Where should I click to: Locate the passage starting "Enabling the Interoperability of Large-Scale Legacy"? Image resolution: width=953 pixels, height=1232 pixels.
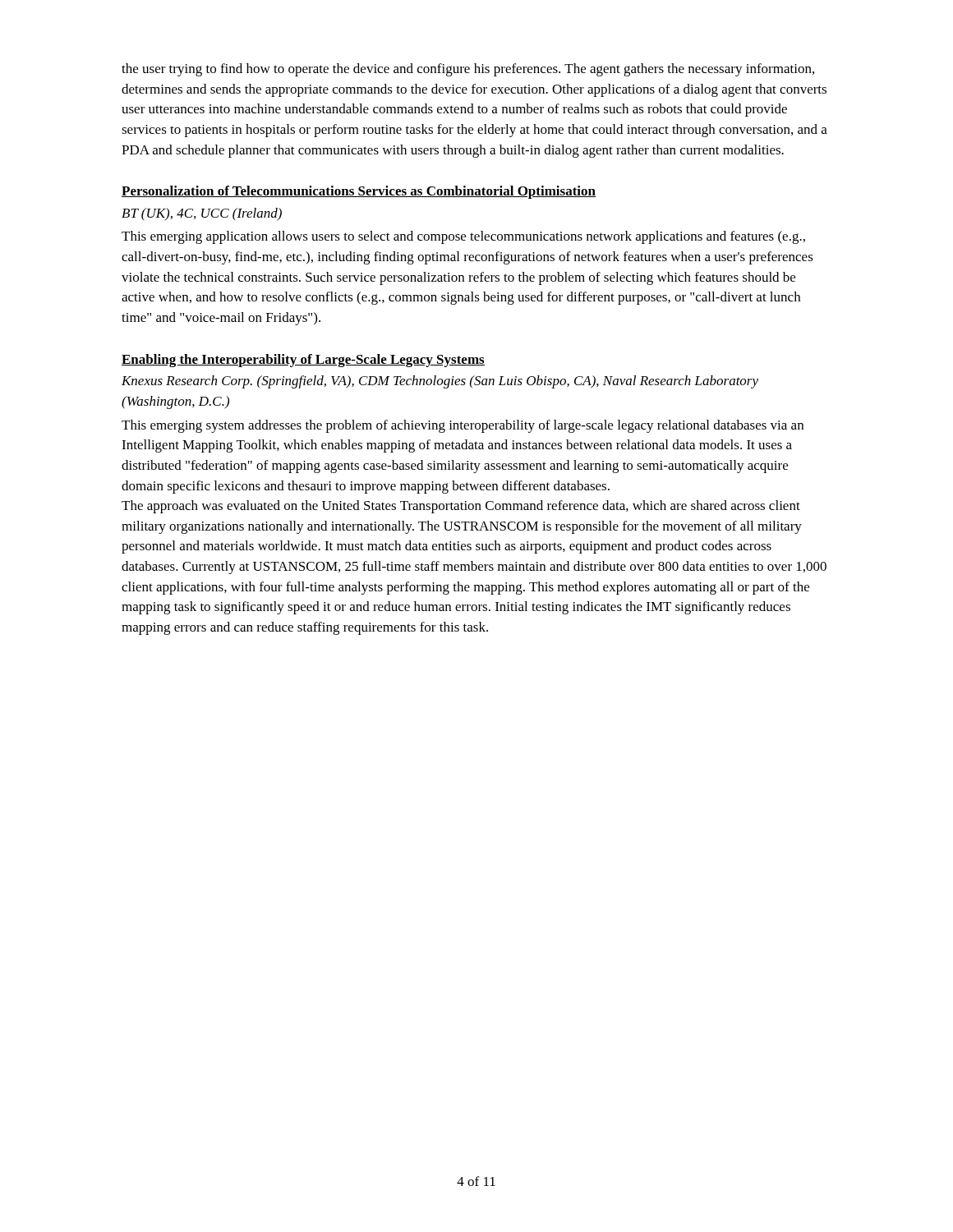[303, 359]
